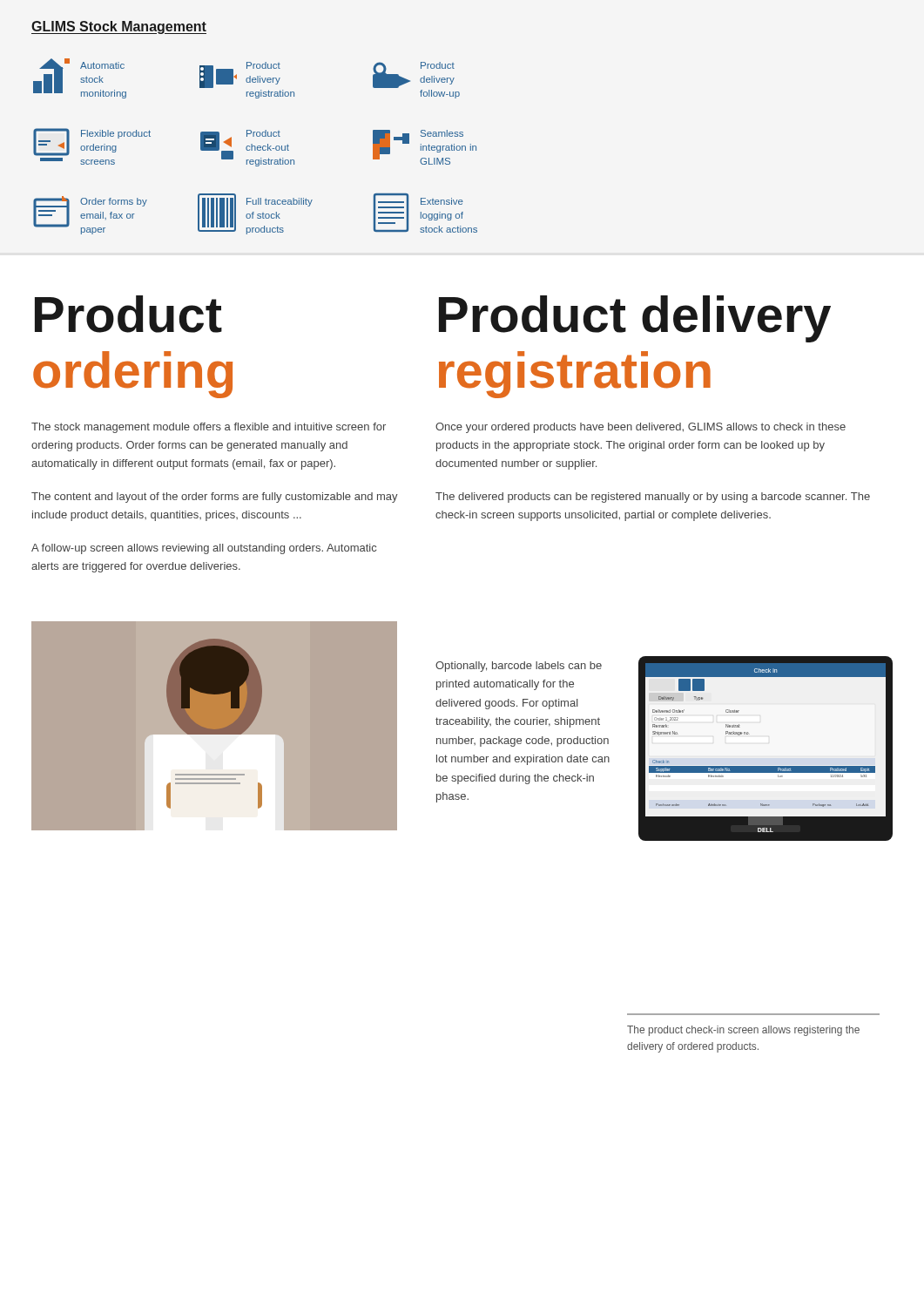Where is the caption that starts "The product check-in"?
Screen dimensions: 1307x924
(x=743, y=1038)
